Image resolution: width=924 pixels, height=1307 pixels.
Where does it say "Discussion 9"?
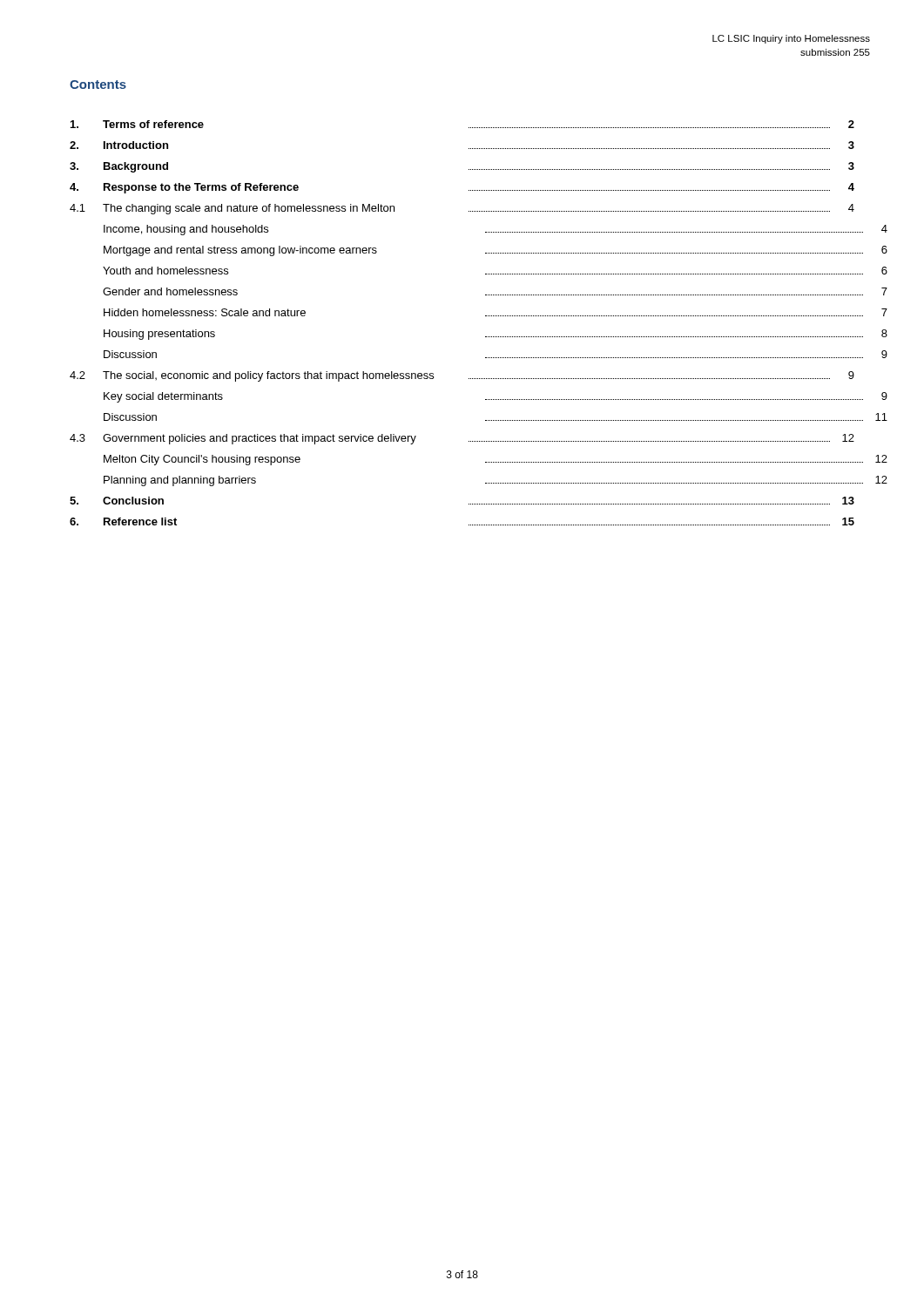(127, 354)
